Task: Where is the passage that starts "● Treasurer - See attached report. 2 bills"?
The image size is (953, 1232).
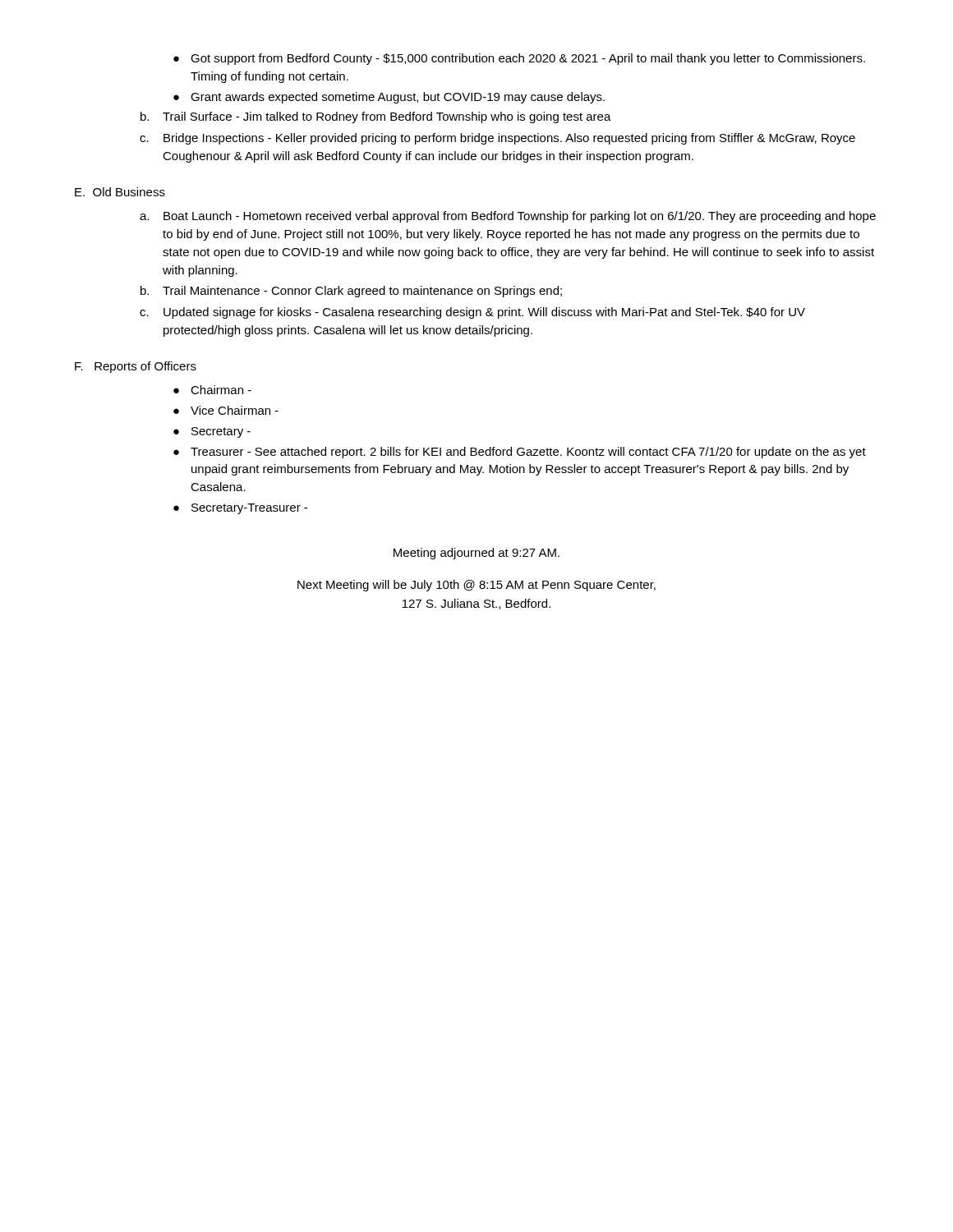Action: 526,469
